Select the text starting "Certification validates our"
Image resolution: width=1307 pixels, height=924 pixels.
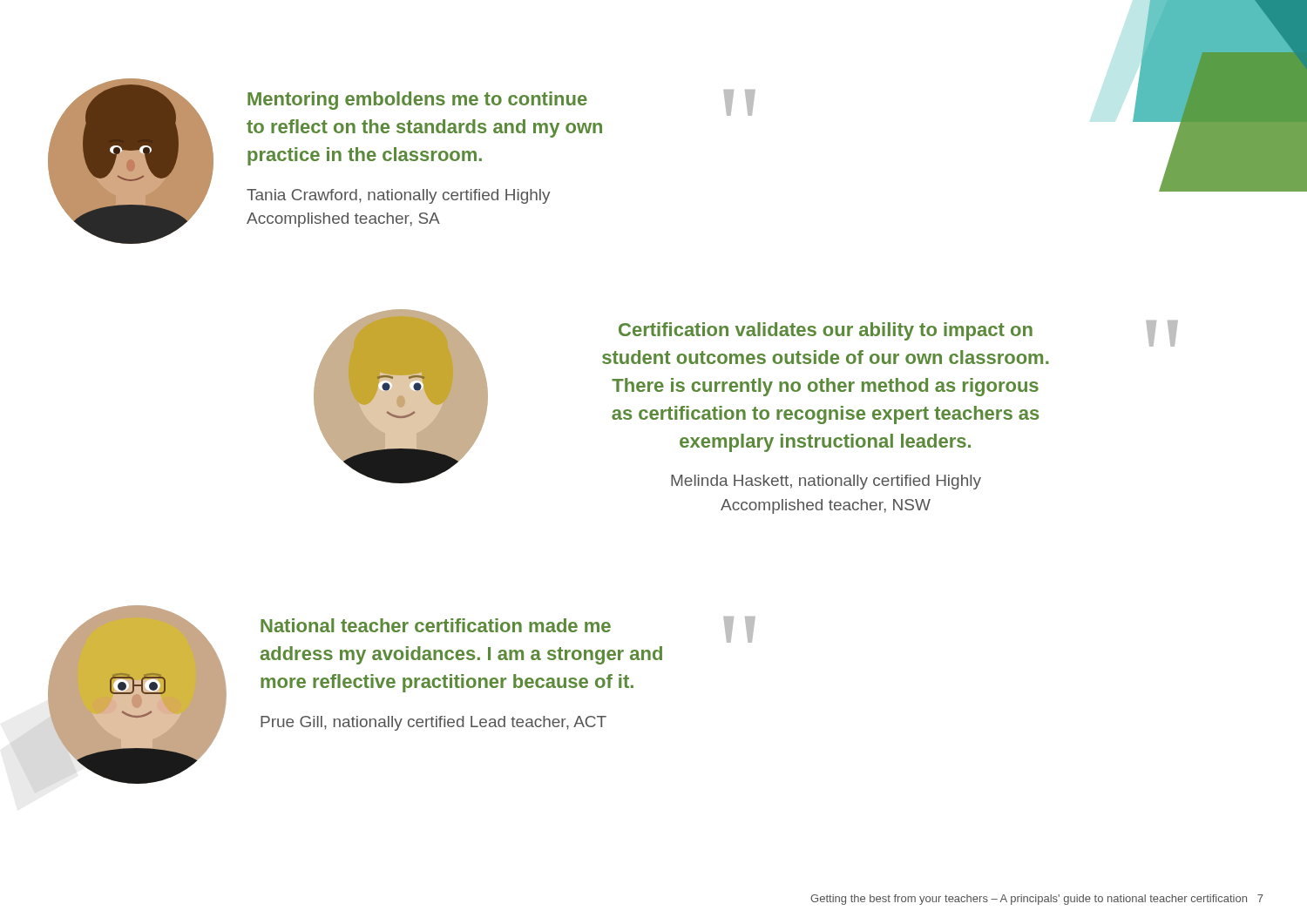826,385
